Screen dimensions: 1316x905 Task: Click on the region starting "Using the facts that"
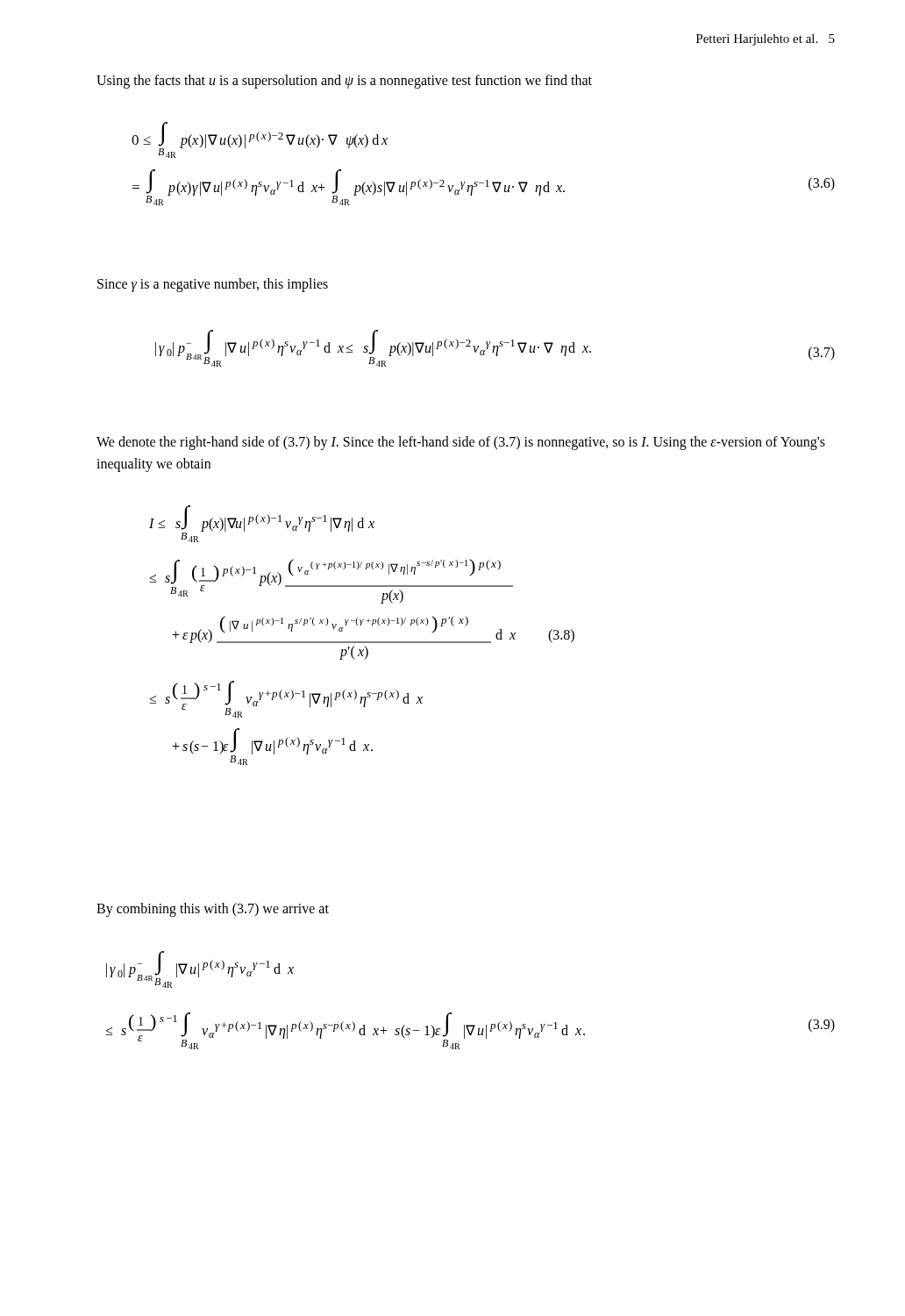coord(344,80)
